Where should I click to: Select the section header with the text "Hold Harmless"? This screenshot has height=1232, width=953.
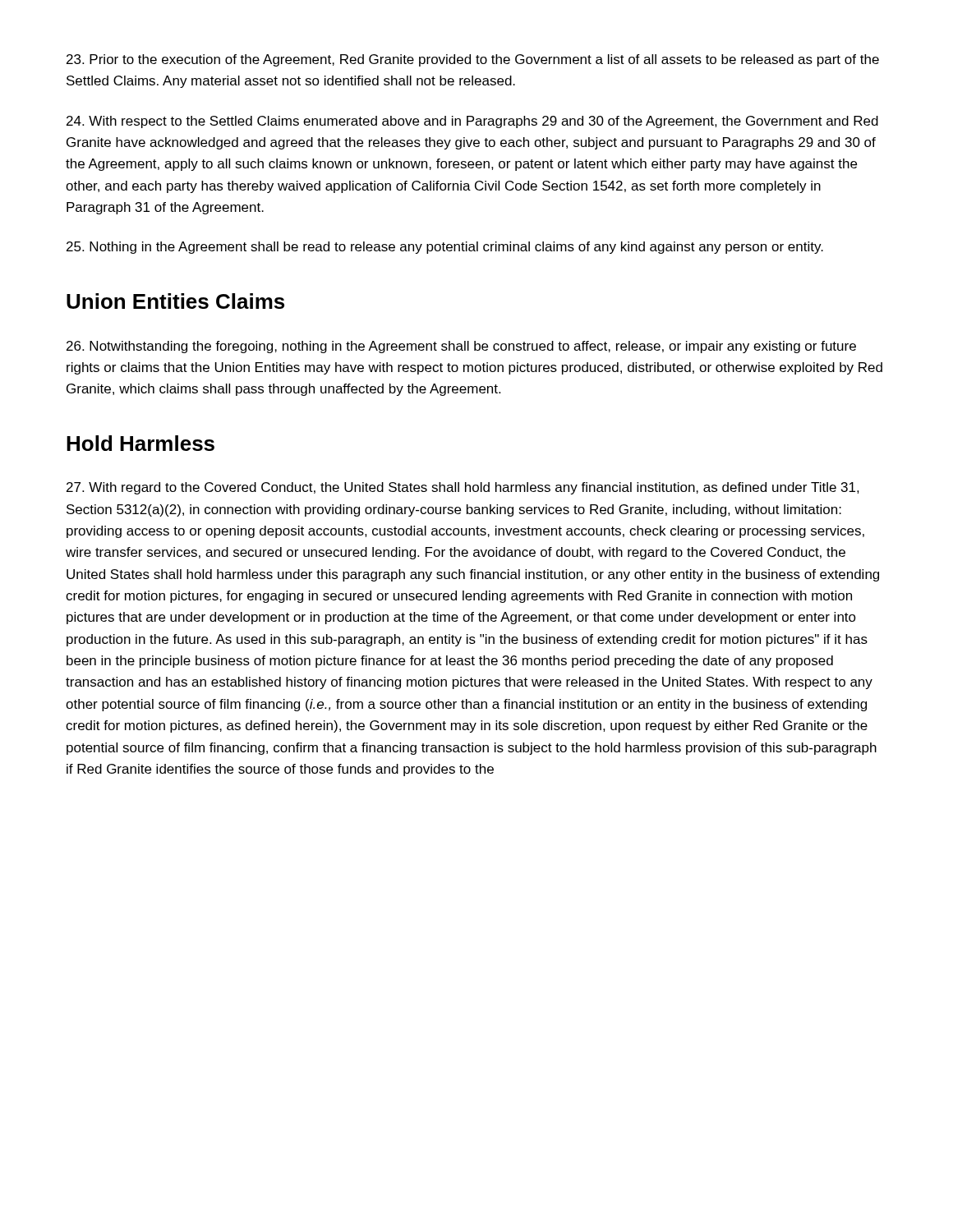tap(141, 443)
